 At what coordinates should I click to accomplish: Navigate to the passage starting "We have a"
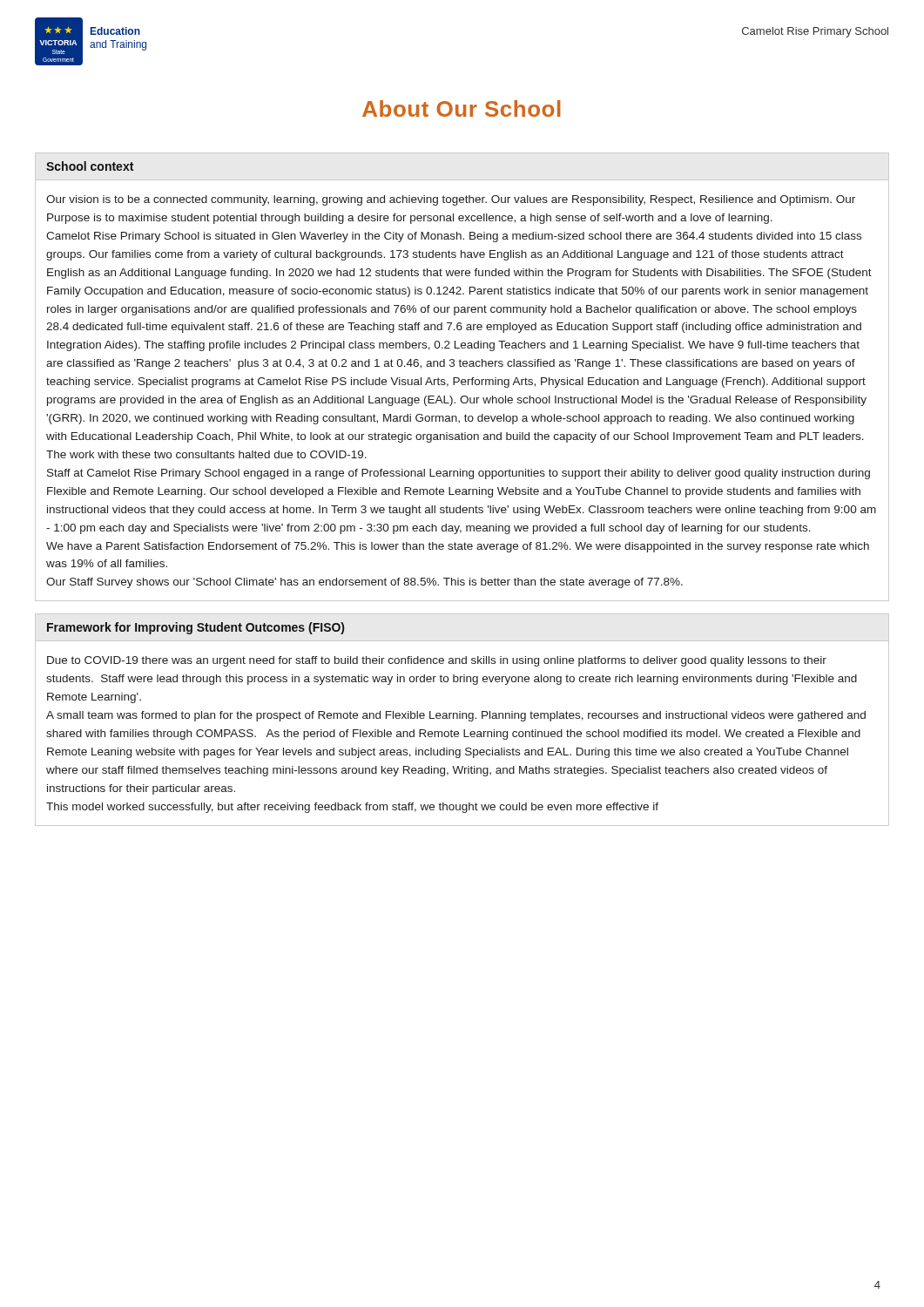click(x=462, y=555)
